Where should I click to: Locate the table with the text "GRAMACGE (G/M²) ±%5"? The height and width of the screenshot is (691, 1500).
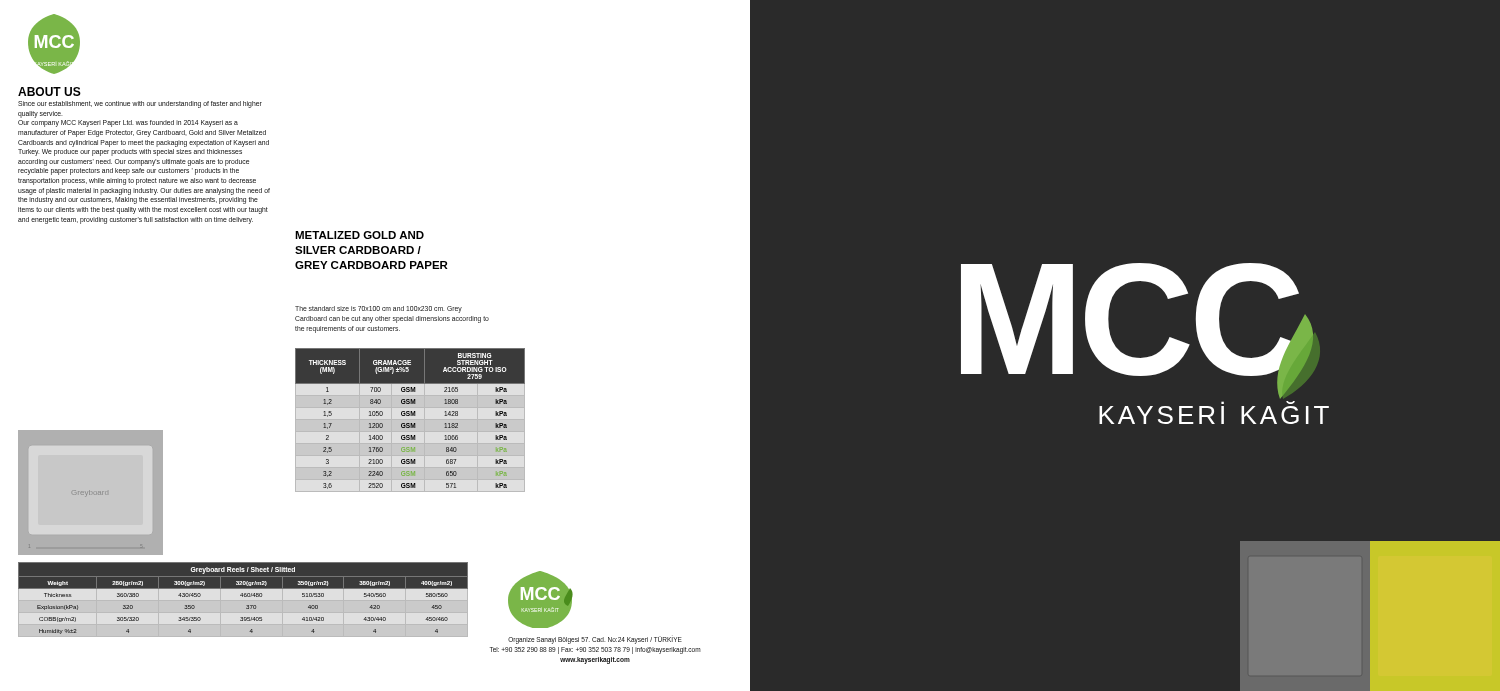click(410, 420)
